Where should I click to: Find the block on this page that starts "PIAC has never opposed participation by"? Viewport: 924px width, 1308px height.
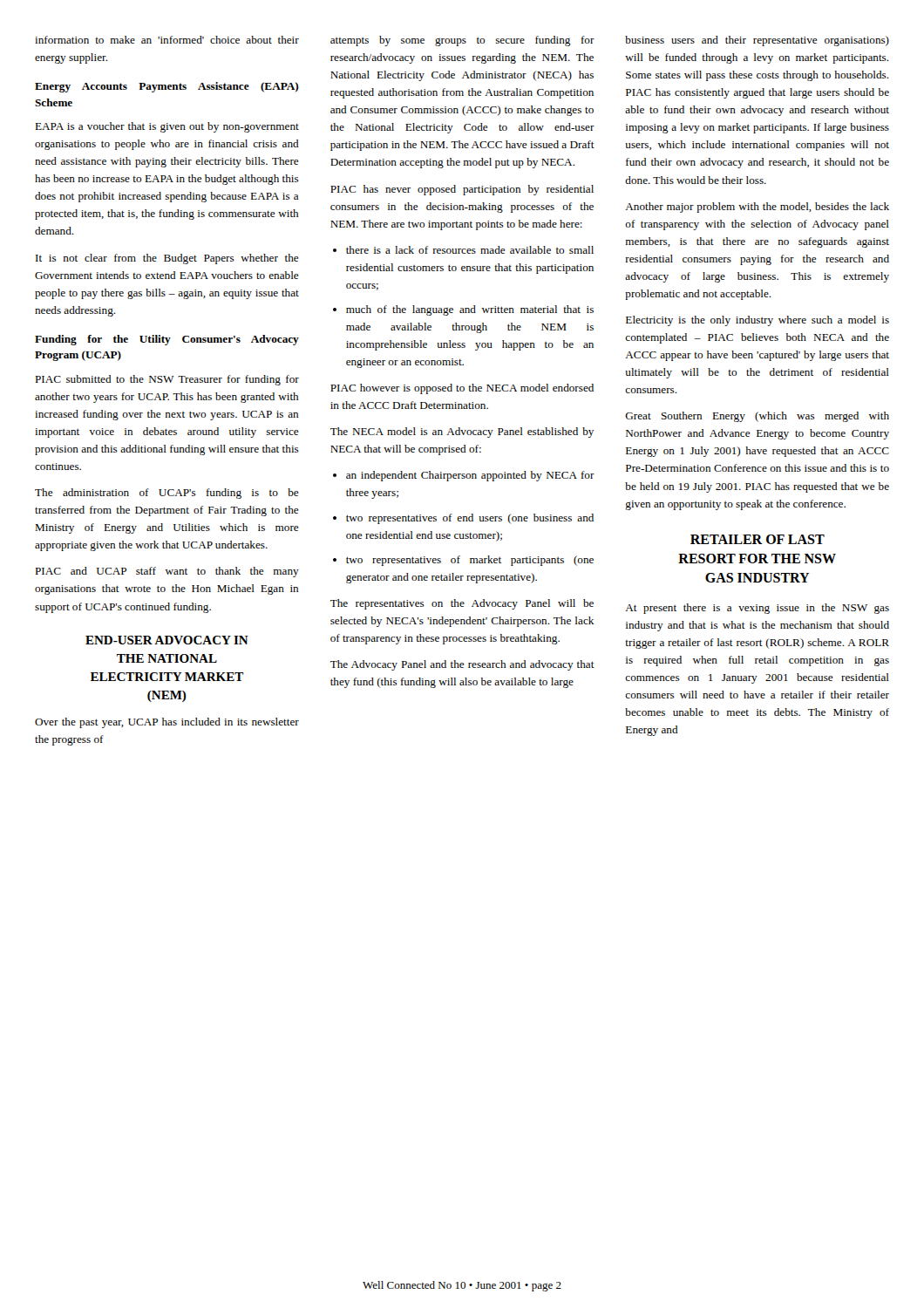pos(462,206)
